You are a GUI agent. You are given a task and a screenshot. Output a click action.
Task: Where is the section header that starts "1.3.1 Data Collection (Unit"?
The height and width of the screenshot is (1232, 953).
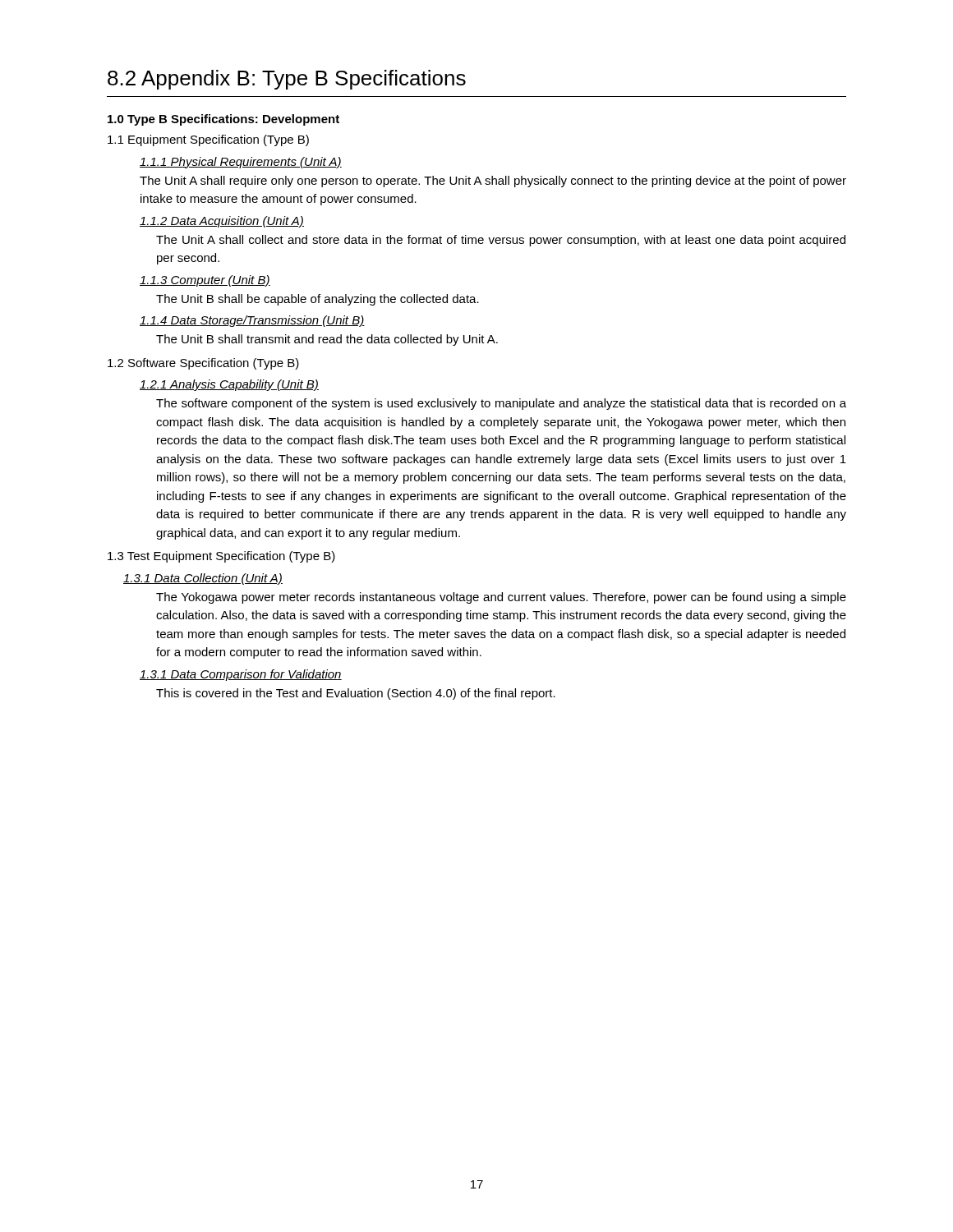coord(203,579)
